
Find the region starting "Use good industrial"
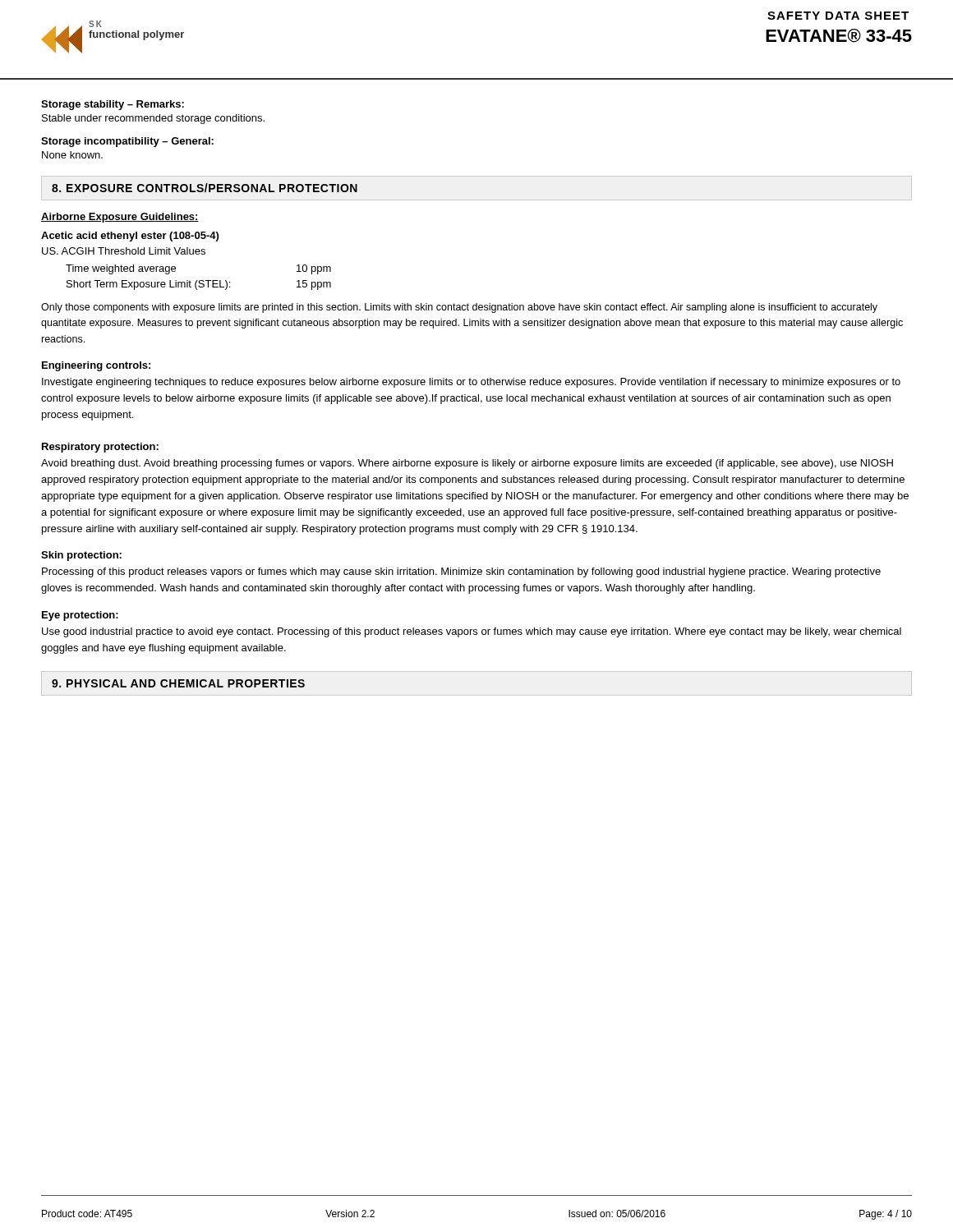click(471, 639)
